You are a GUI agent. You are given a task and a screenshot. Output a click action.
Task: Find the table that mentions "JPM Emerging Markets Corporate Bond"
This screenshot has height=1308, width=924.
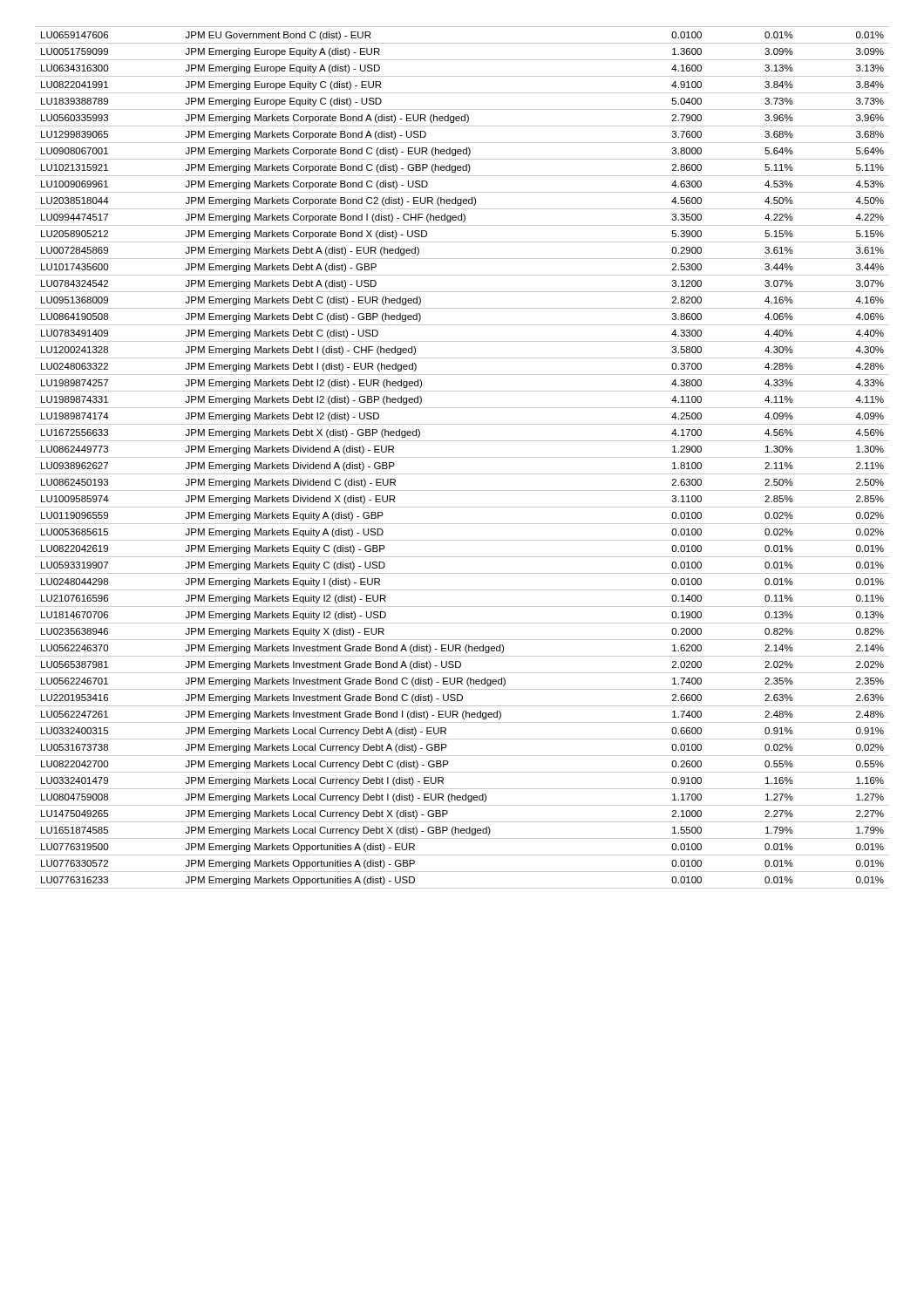462,457
